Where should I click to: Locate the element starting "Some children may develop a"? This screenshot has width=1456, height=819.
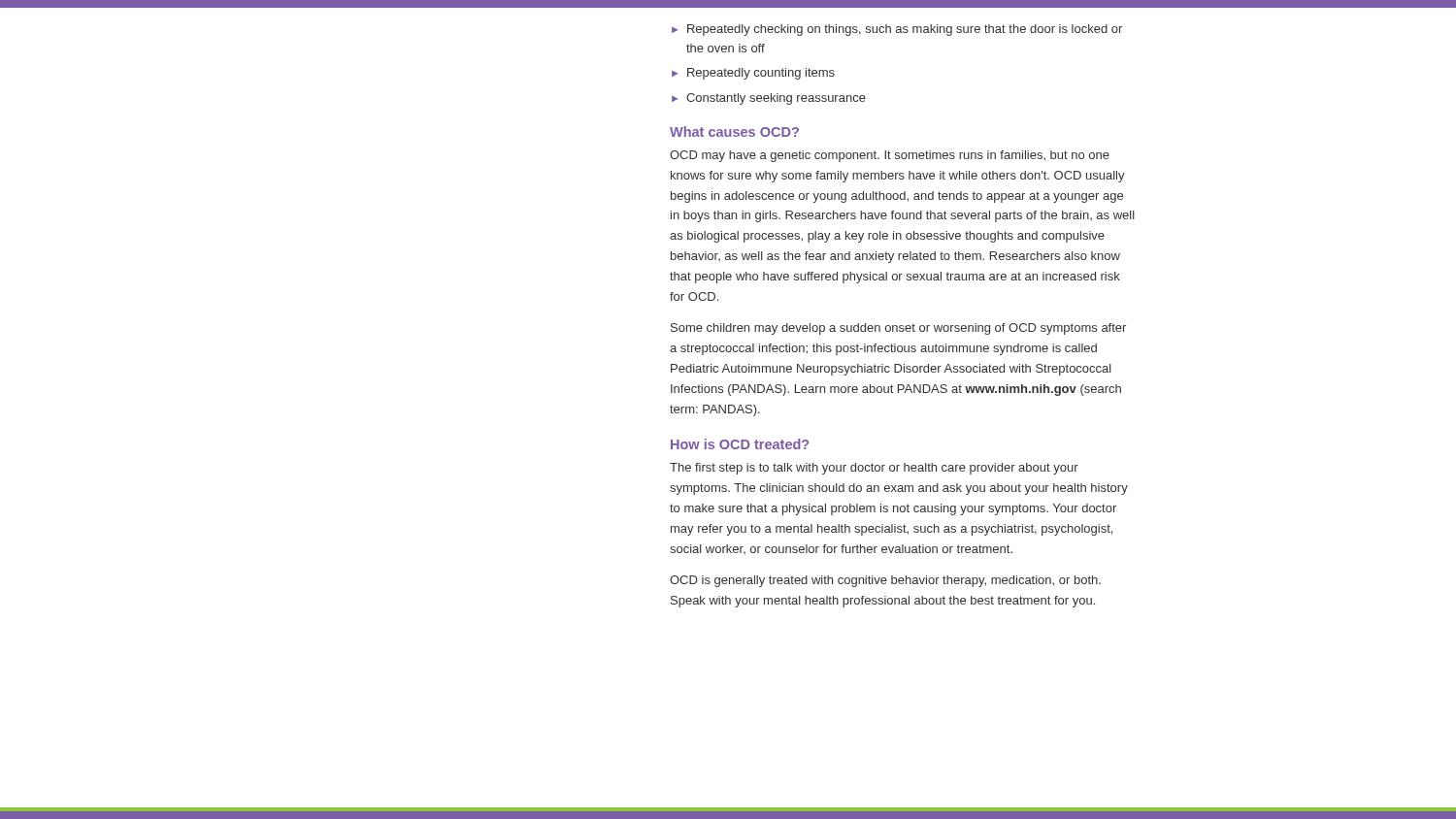point(898,368)
